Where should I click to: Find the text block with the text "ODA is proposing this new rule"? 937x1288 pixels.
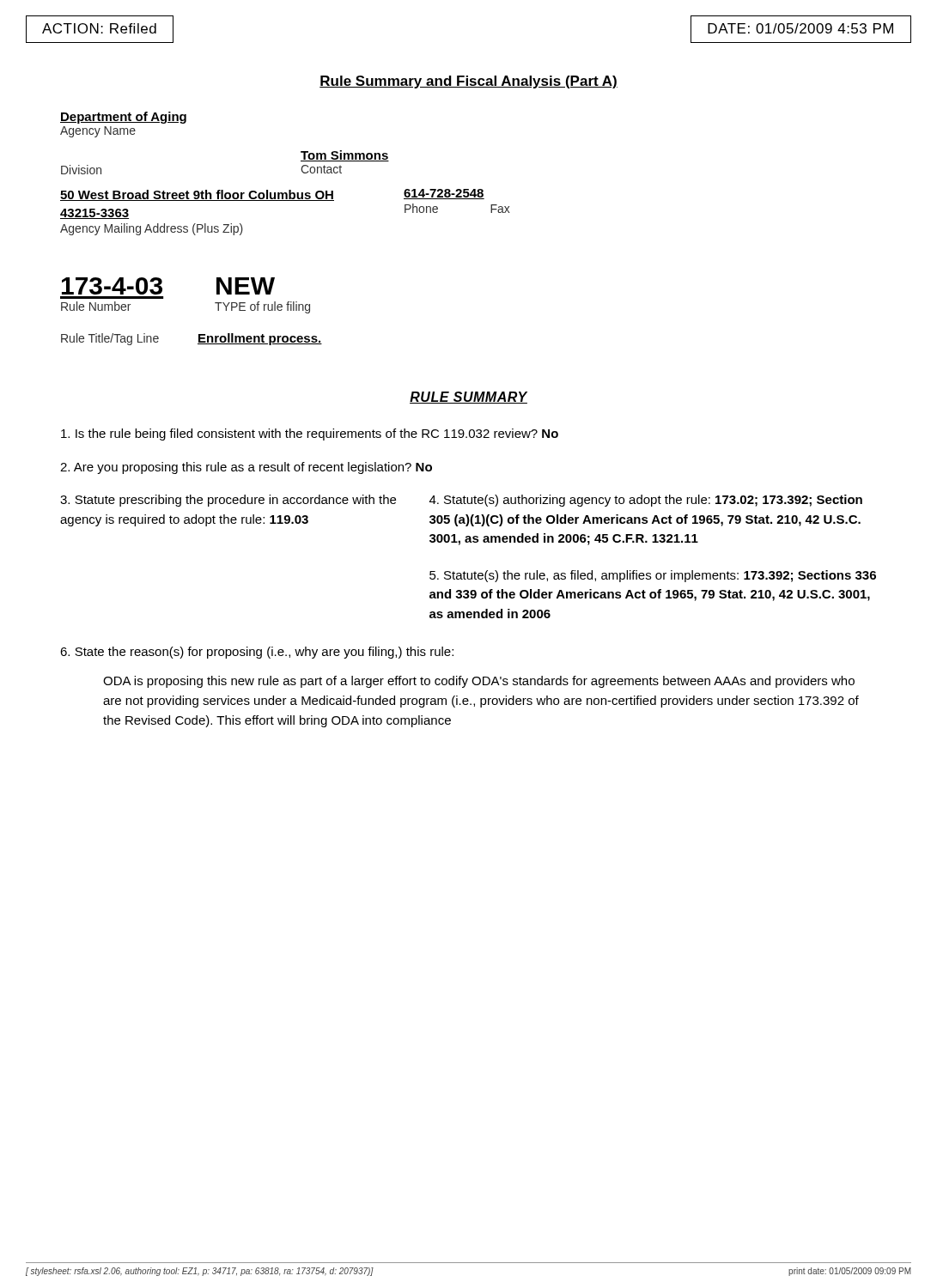(481, 700)
